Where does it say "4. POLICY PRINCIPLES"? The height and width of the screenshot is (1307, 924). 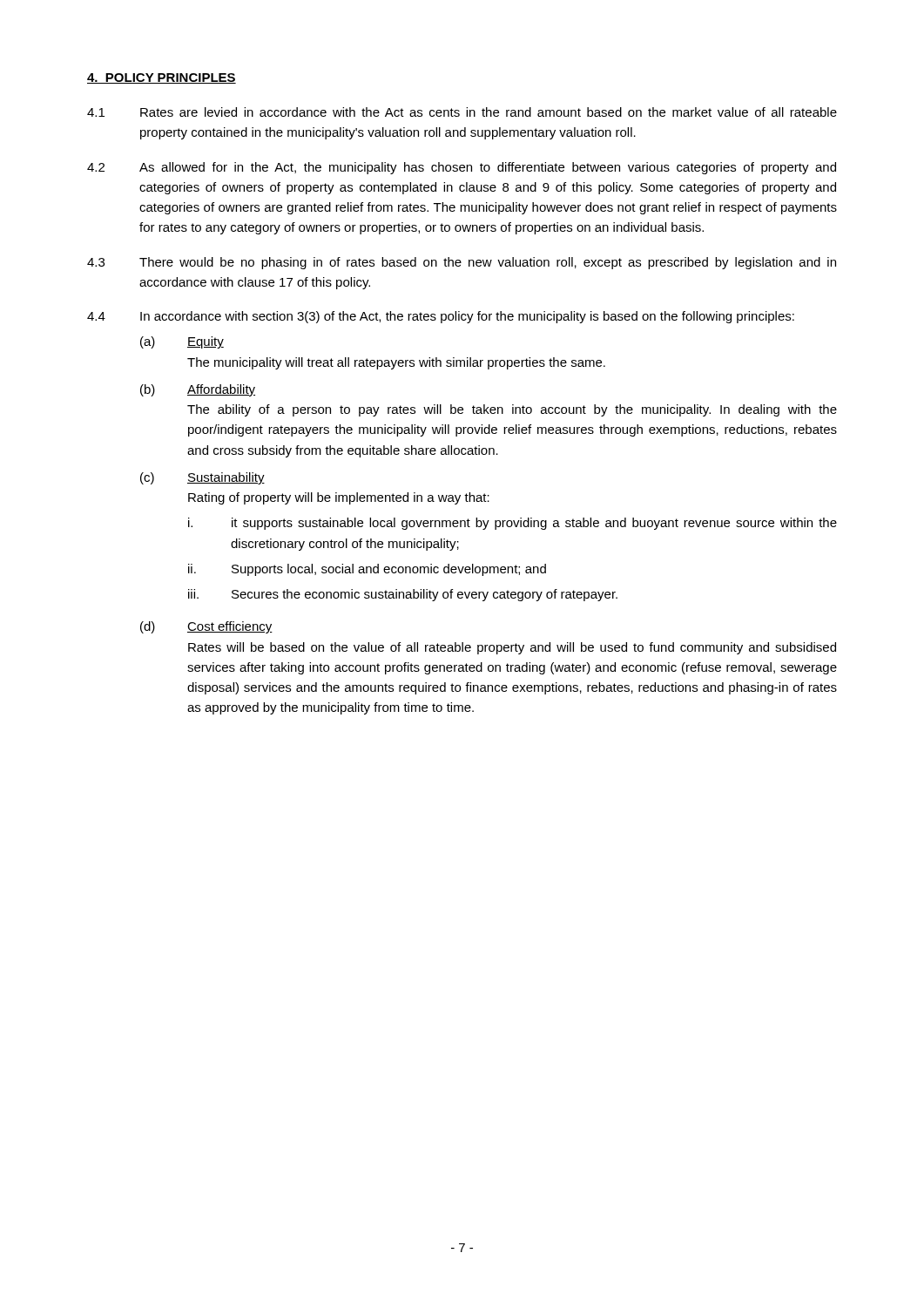pyautogui.click(x=161, y=77)
